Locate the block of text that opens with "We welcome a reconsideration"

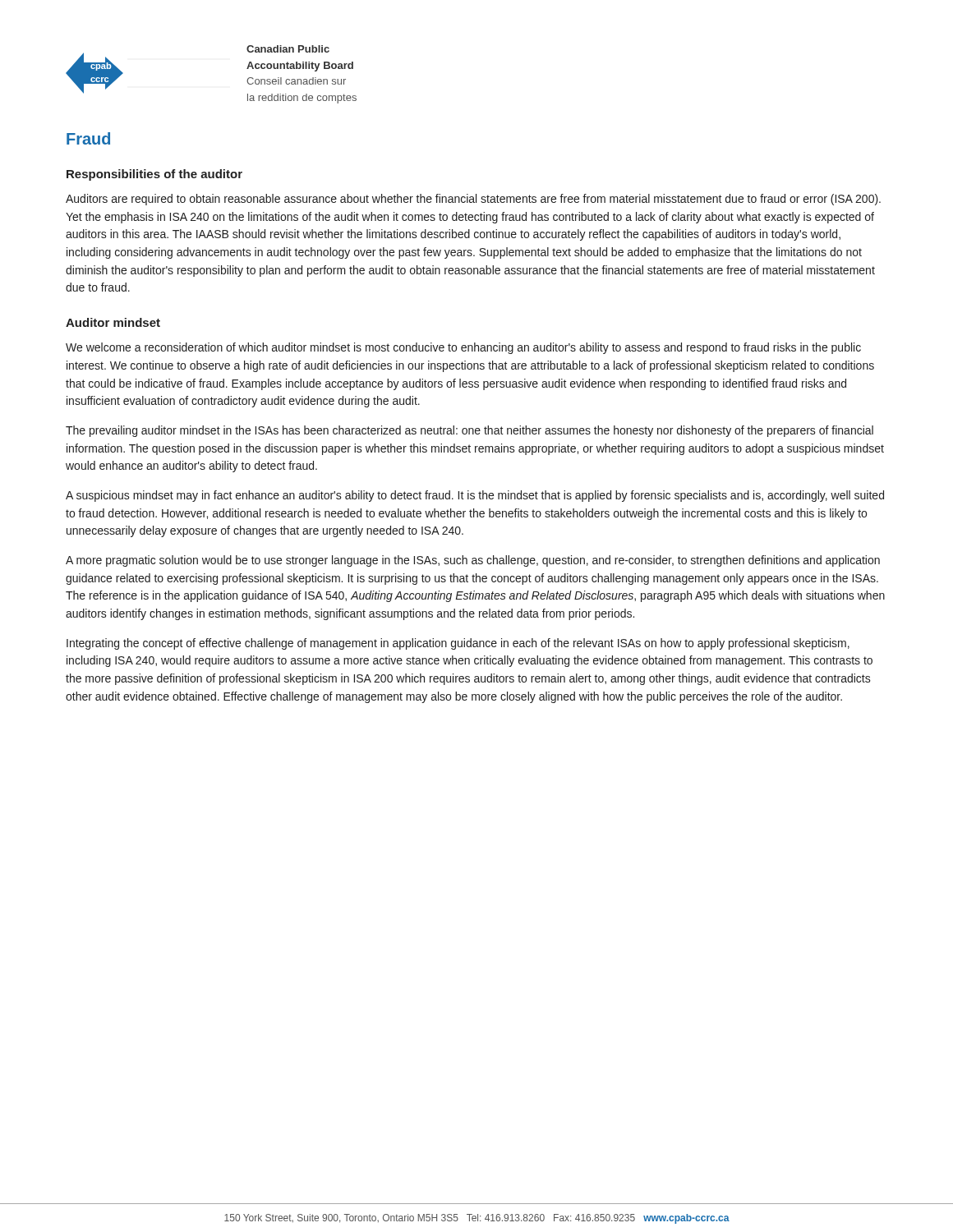point(470,374)
